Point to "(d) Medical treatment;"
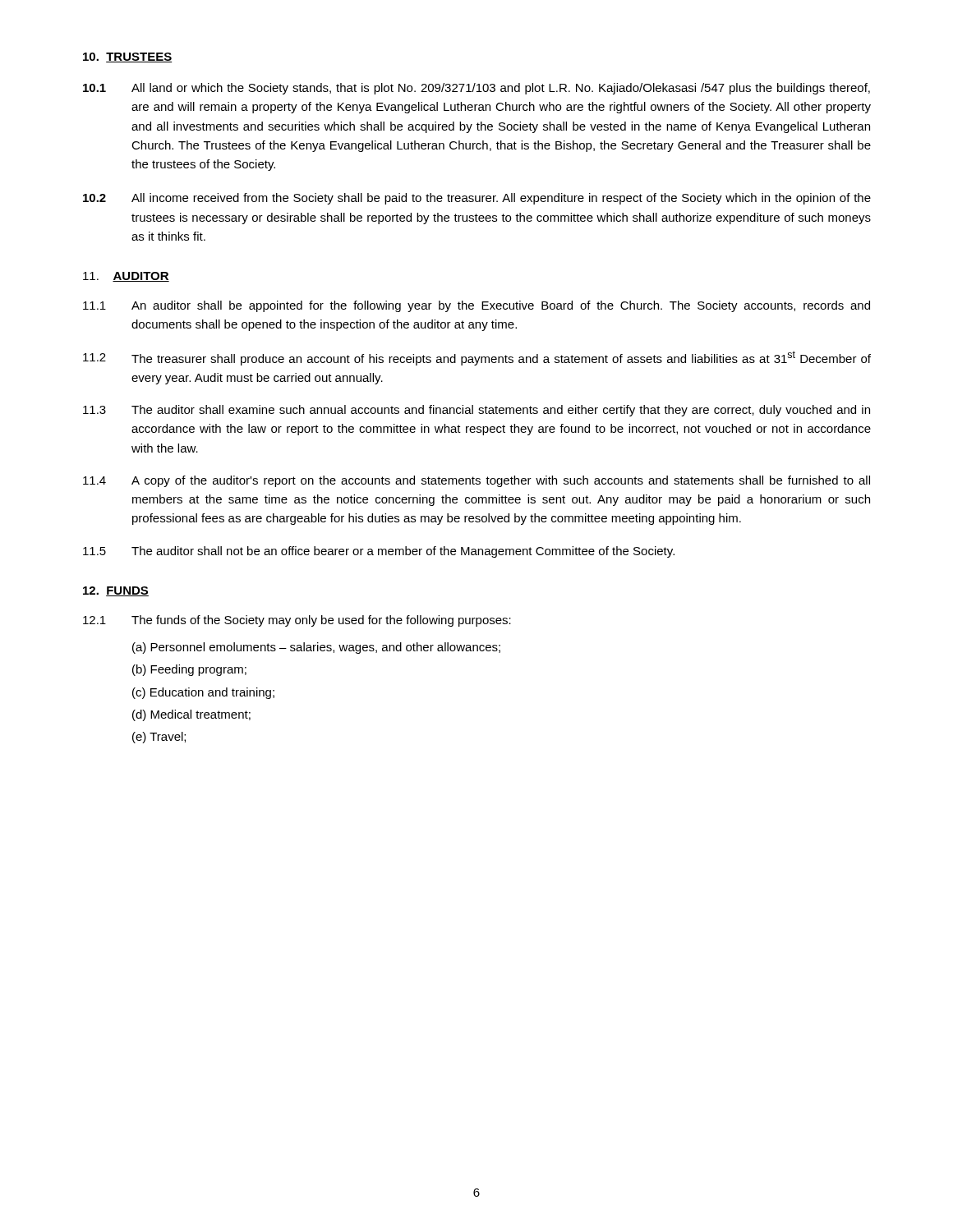 coord(191,714)
